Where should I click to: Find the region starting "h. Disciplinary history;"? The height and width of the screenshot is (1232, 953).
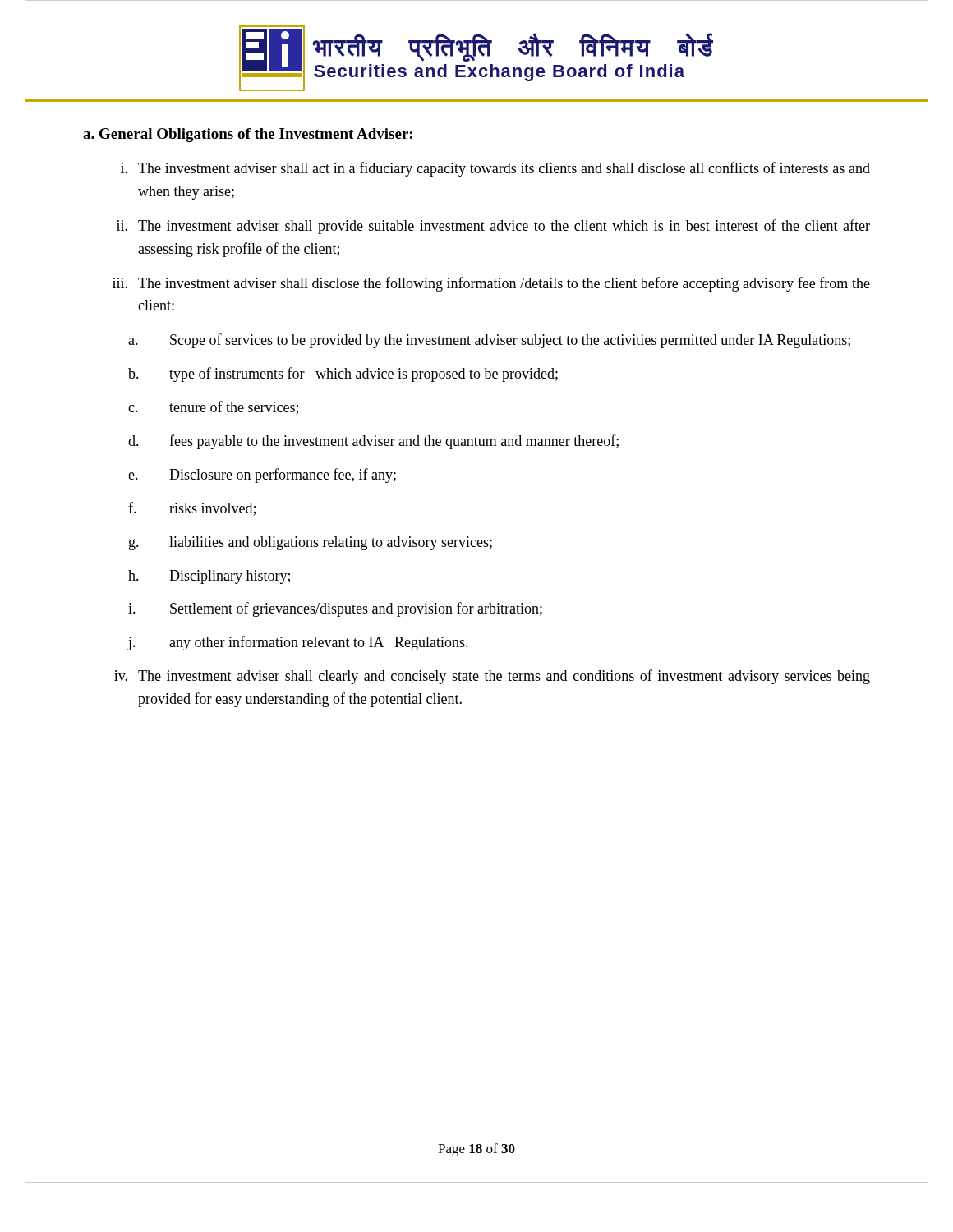click(209, 577)
